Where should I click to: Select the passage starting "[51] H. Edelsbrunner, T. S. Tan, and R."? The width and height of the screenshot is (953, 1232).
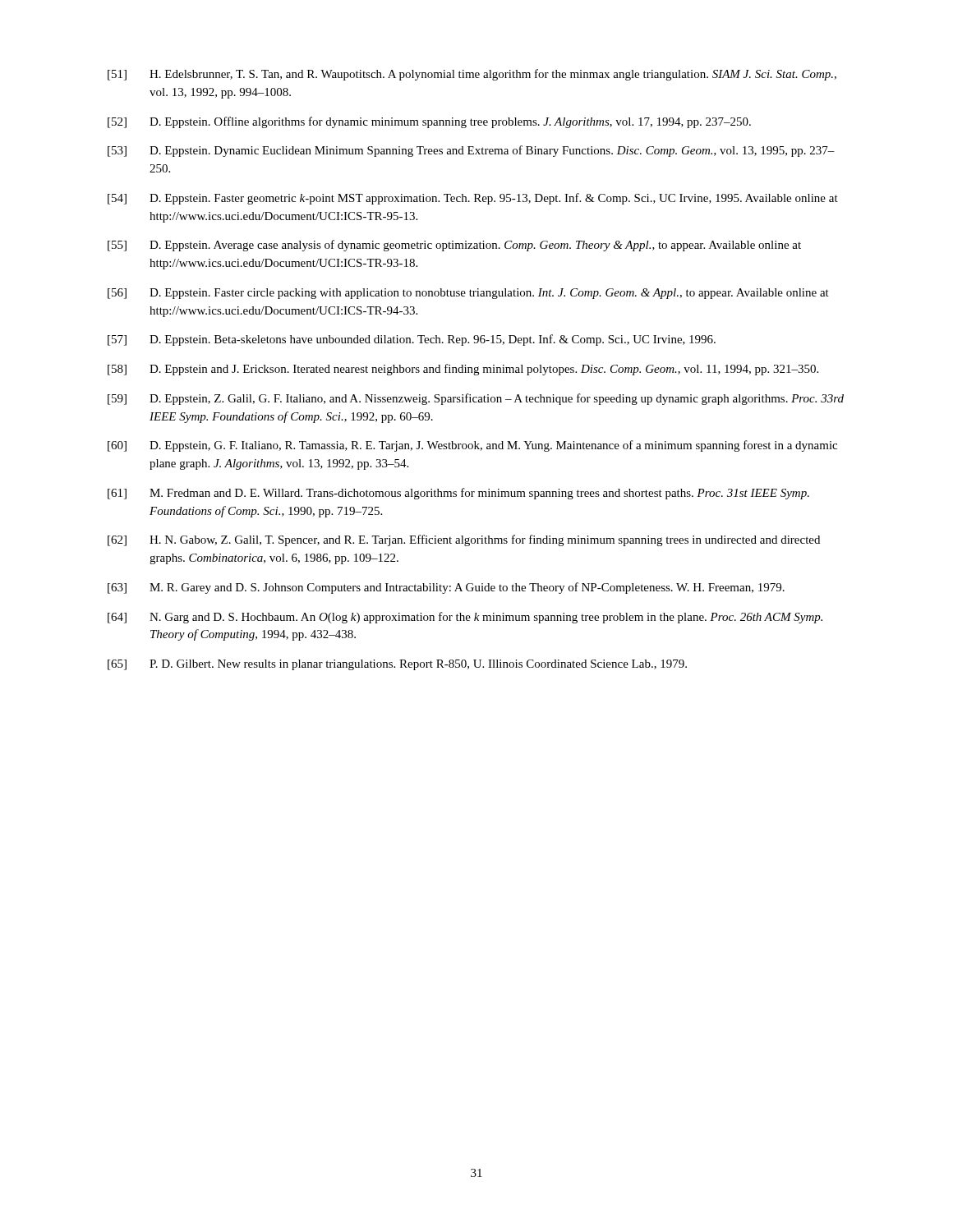click(476, 84)
